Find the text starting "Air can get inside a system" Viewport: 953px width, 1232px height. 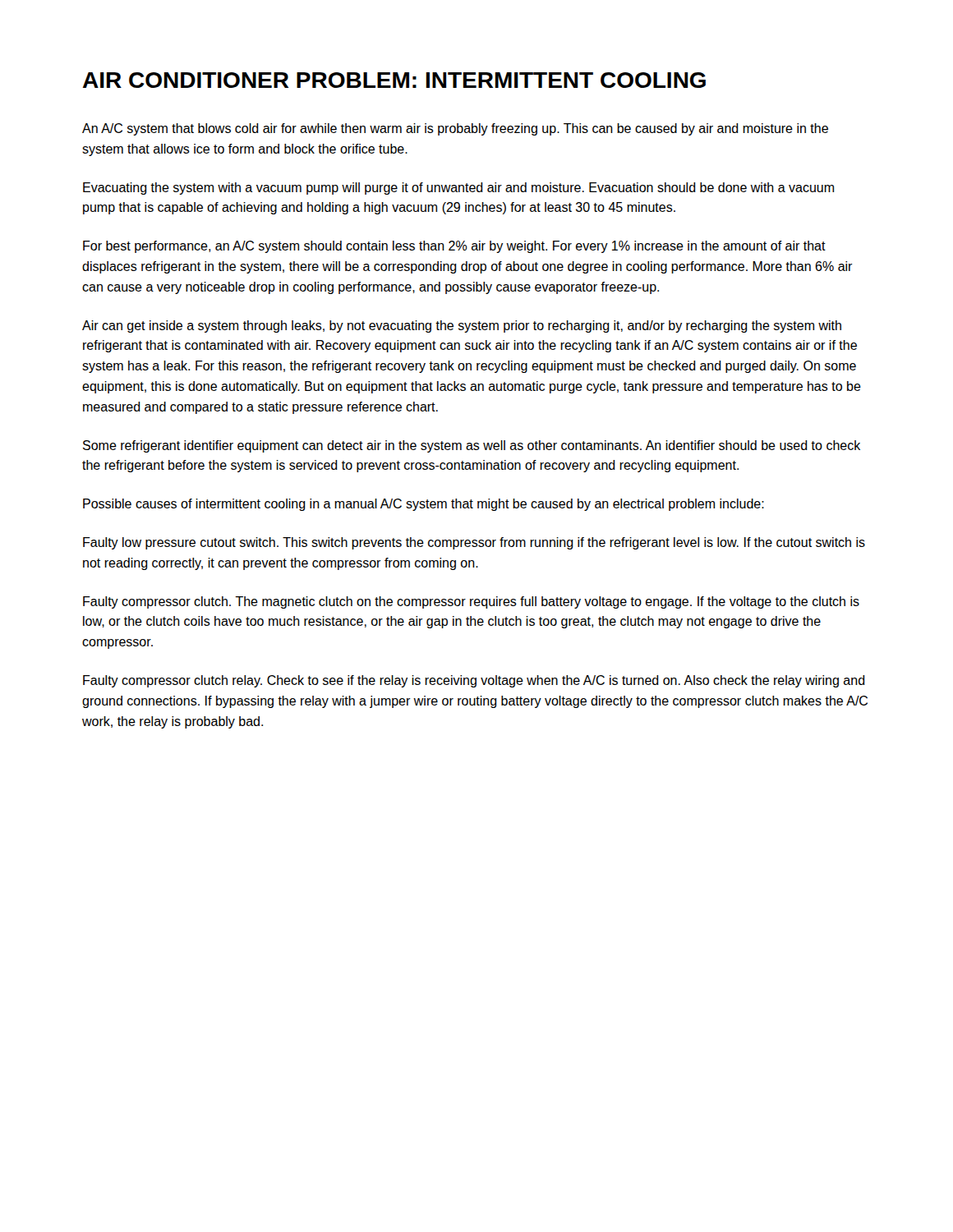pyautogui.click(x=471, y=366)
